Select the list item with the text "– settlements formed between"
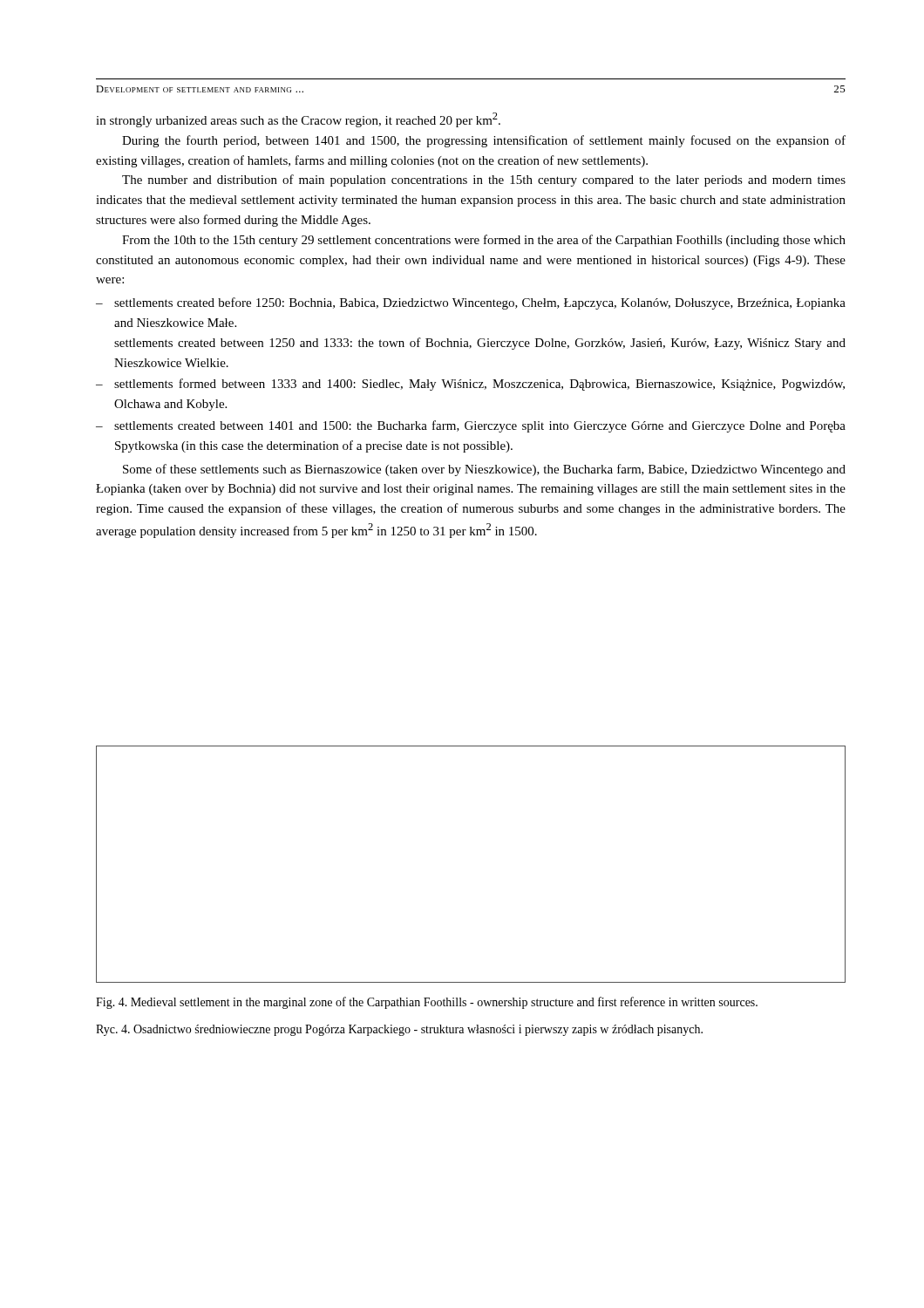 click(x=471, y=394)
